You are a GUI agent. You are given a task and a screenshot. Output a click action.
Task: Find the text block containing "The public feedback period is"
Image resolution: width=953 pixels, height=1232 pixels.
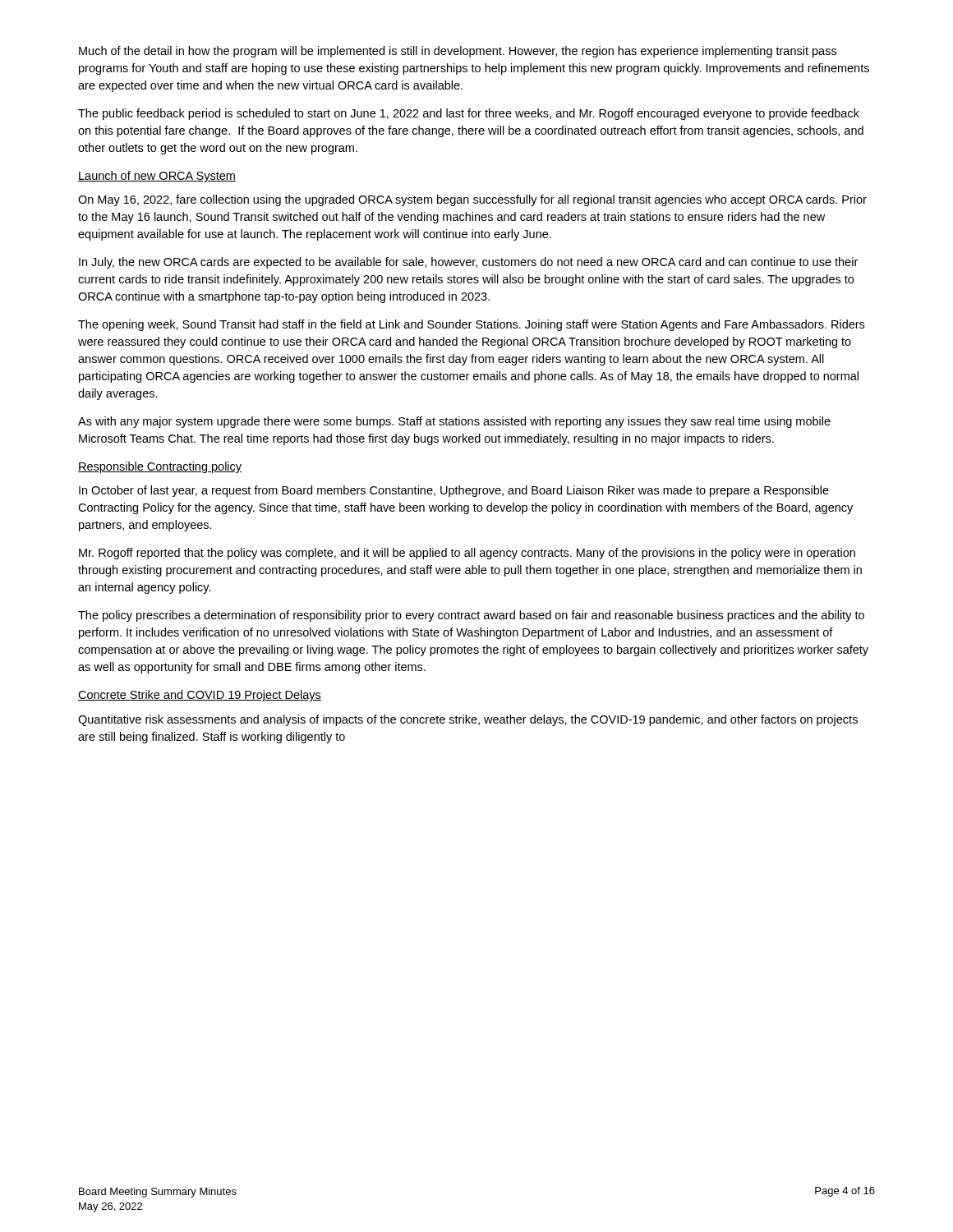[x=471, y=131]
